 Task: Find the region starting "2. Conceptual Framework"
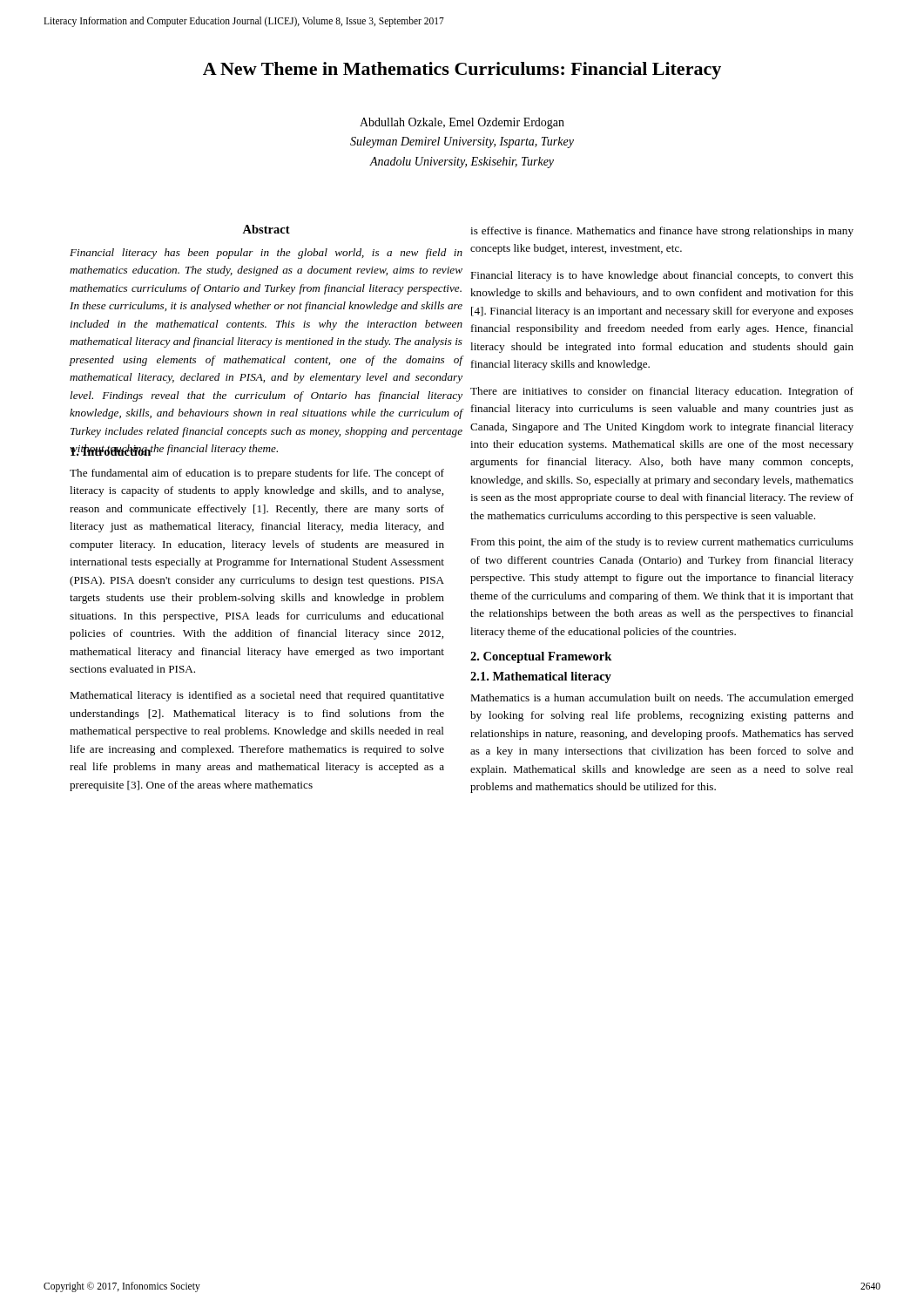pos(541,656)
